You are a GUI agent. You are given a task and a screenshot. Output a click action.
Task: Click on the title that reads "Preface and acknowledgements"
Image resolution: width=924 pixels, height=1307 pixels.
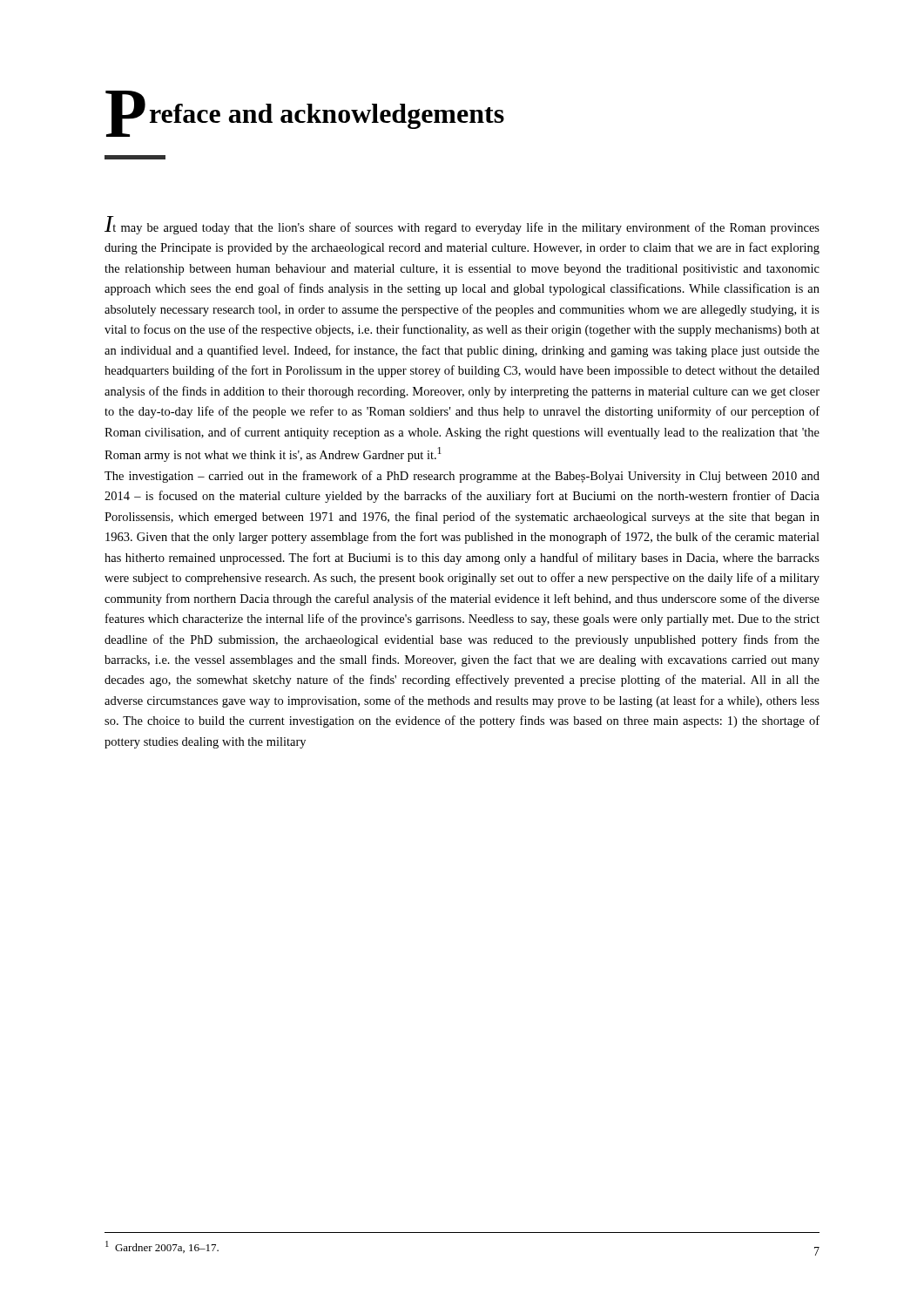click(x=304, y=119)
